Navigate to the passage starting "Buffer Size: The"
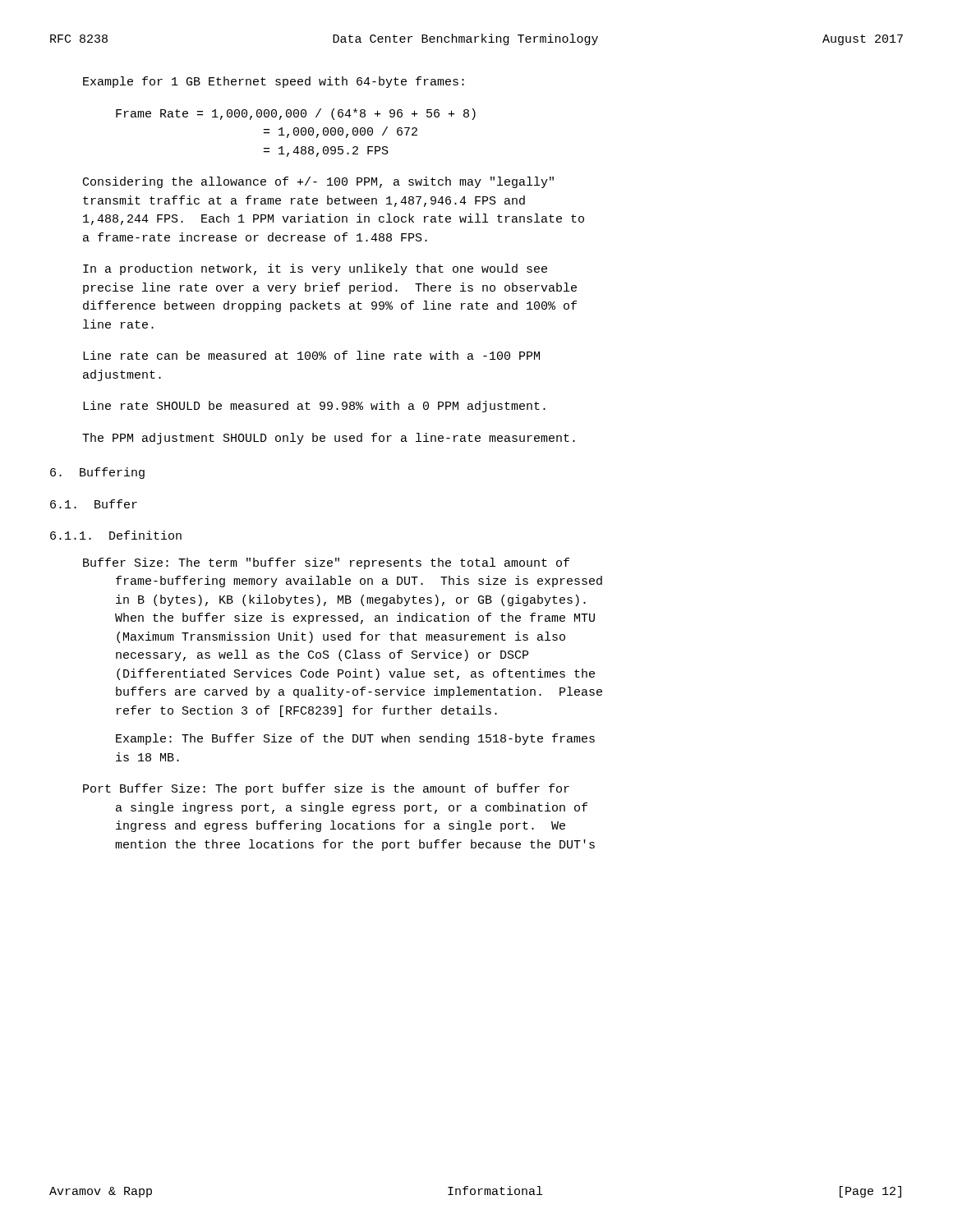 click(x=476, y=661)
